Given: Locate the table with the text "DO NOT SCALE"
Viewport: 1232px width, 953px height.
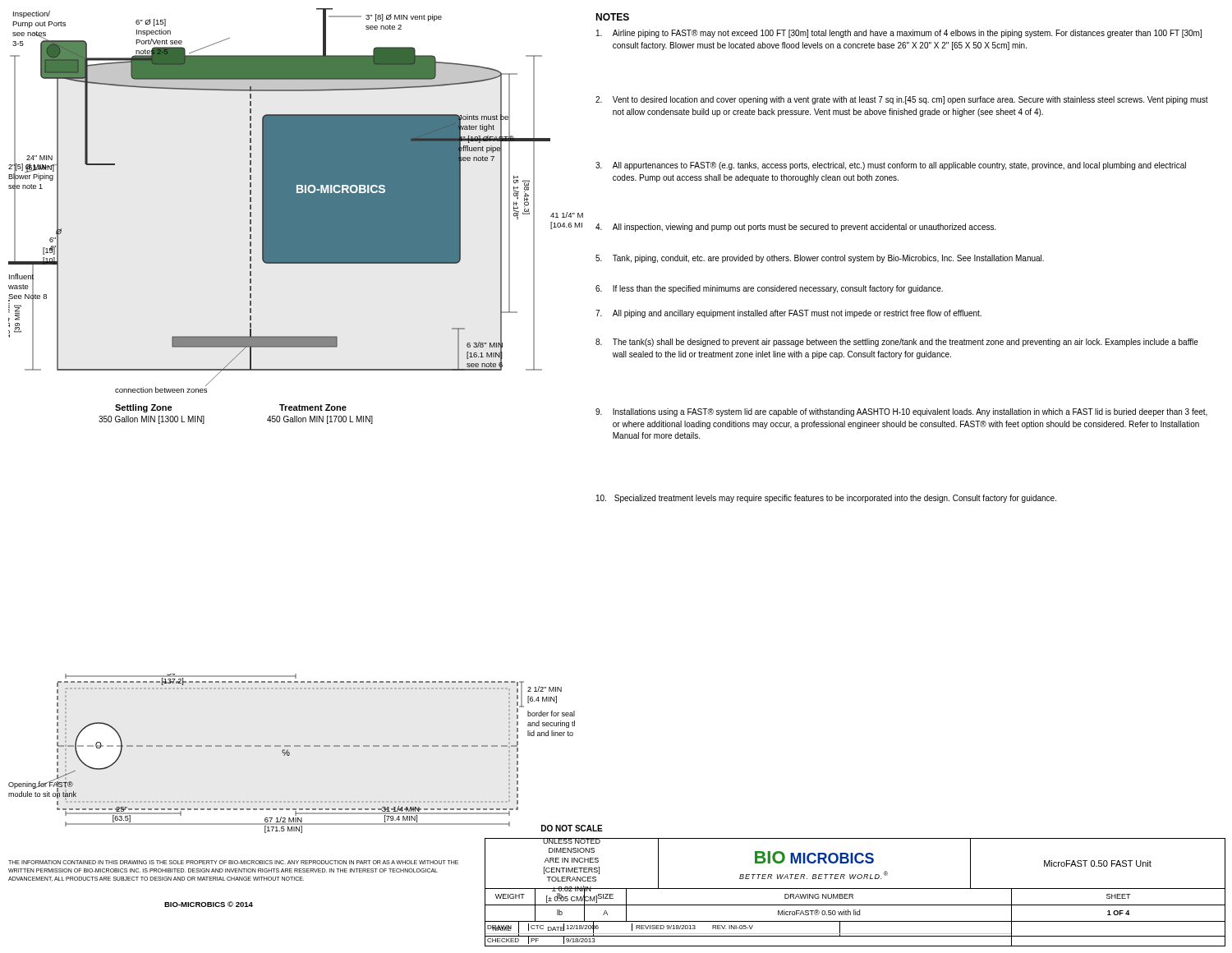Looking at the screenshot, I should click(x=855, y=892).
